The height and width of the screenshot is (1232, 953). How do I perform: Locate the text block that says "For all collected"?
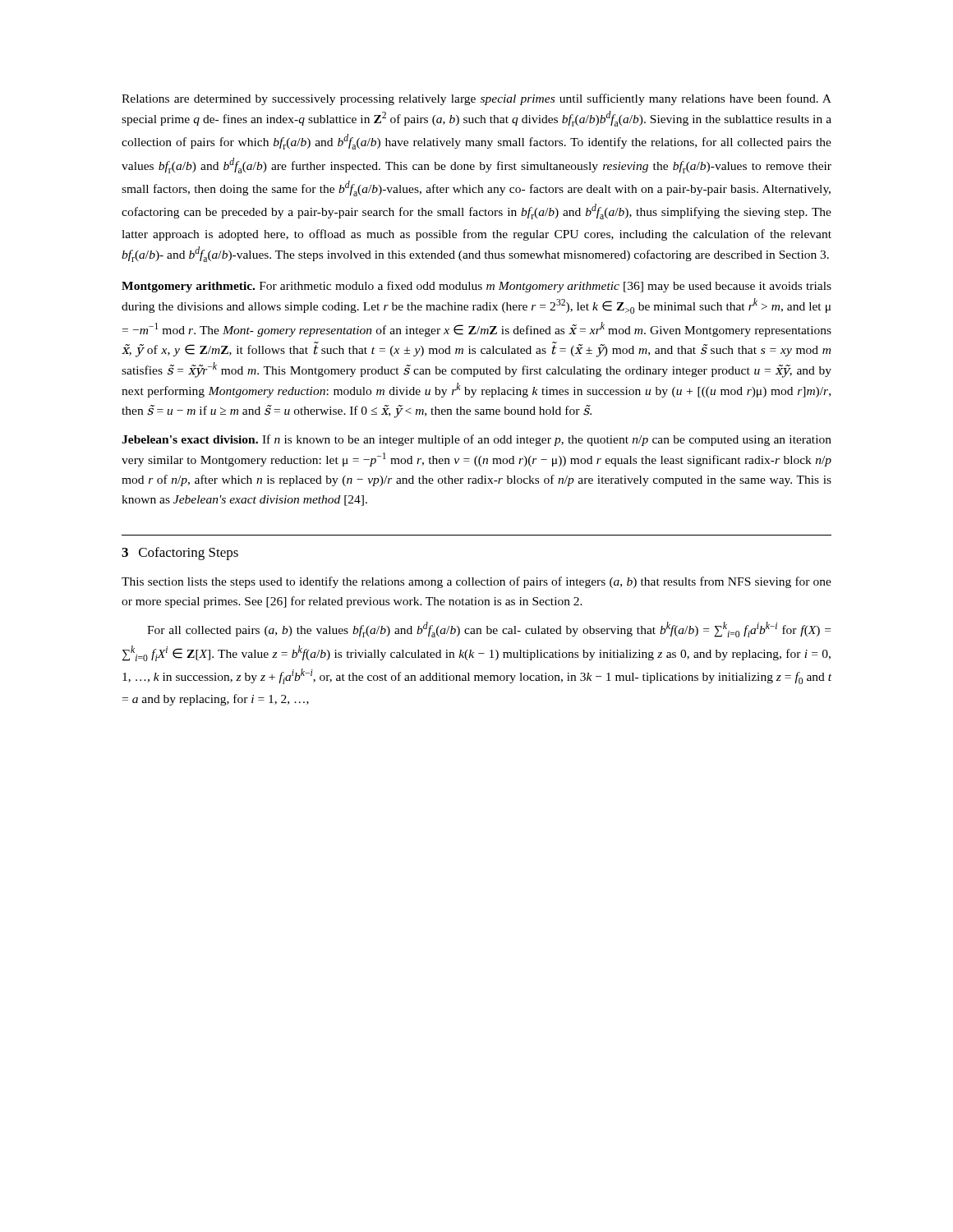(476, 664)
